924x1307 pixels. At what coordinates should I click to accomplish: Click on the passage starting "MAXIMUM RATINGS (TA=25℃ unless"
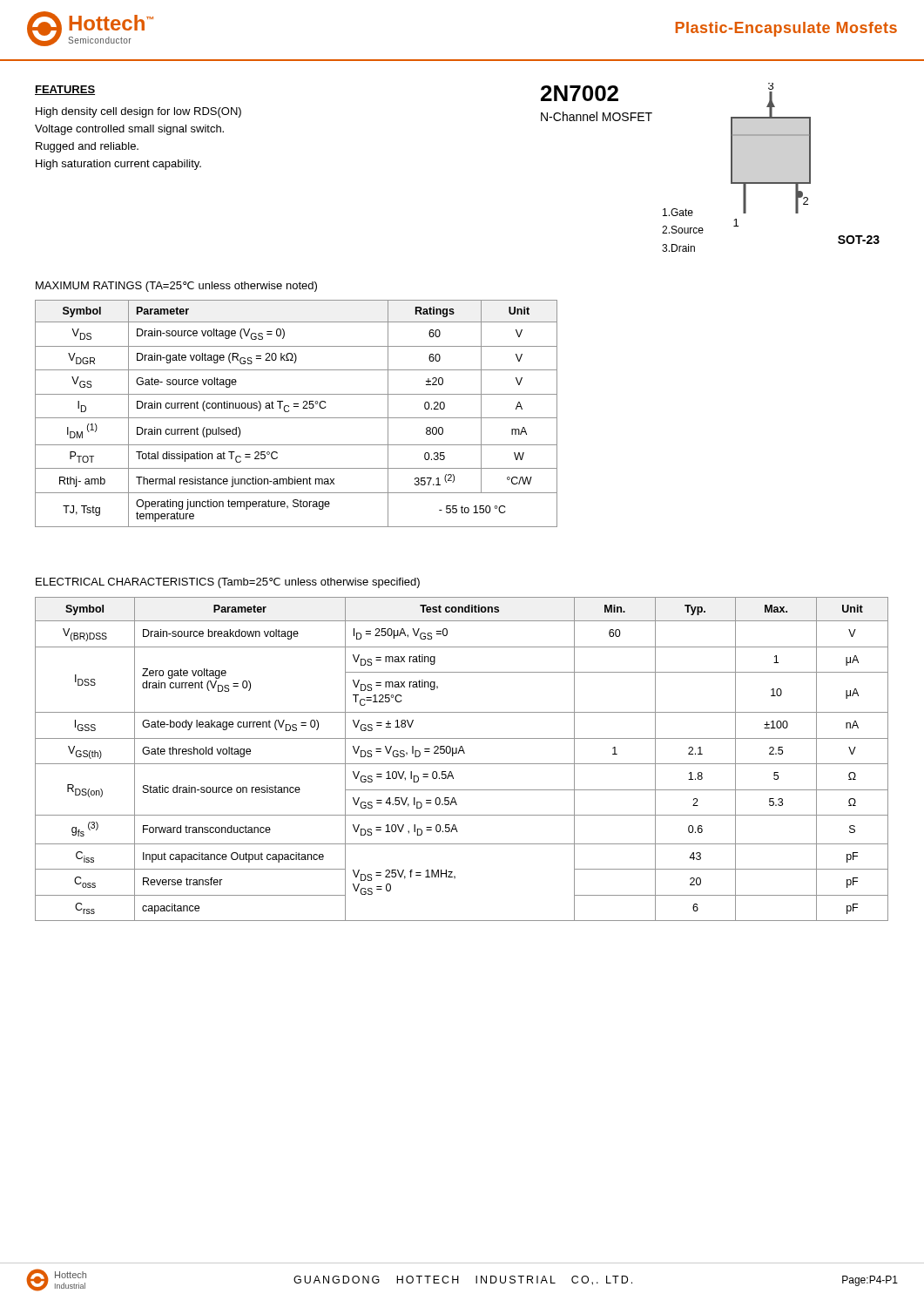pyautogui.click(x=176, y=285)
